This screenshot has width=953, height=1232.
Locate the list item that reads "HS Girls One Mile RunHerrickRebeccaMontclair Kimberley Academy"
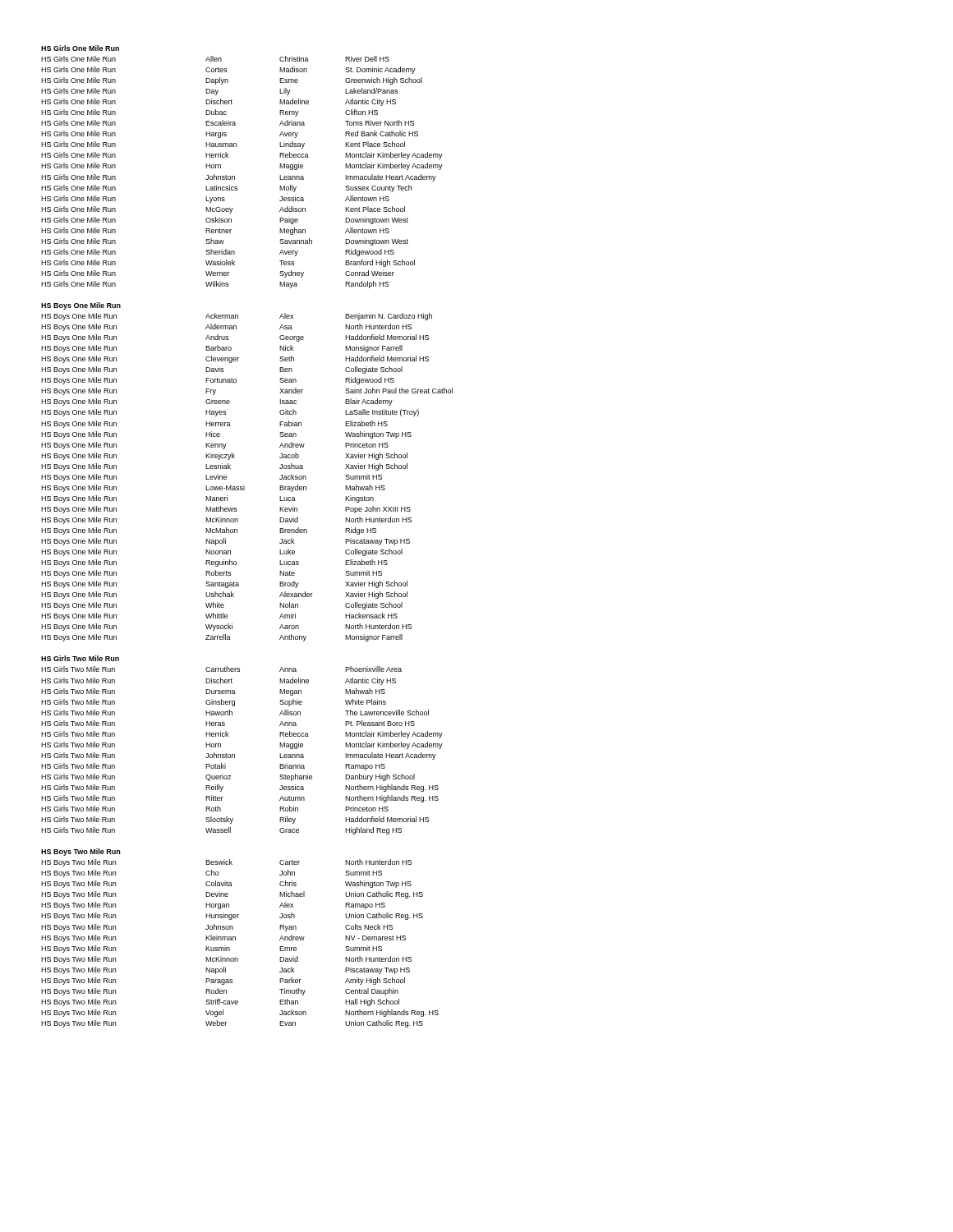pyautogui.click(x=78, y=156)
